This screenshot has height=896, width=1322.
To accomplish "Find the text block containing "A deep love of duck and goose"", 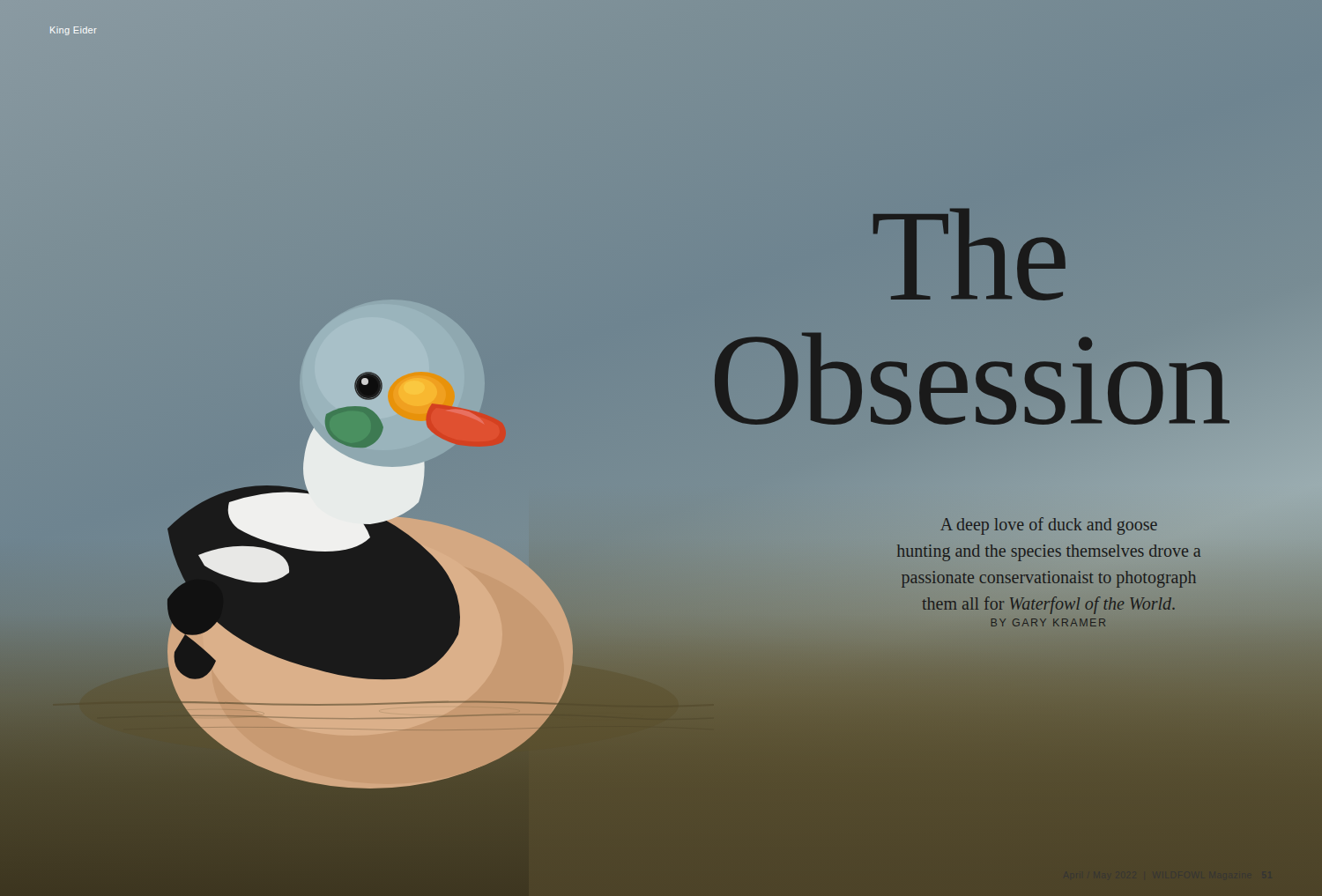I will coord(1049,564).
